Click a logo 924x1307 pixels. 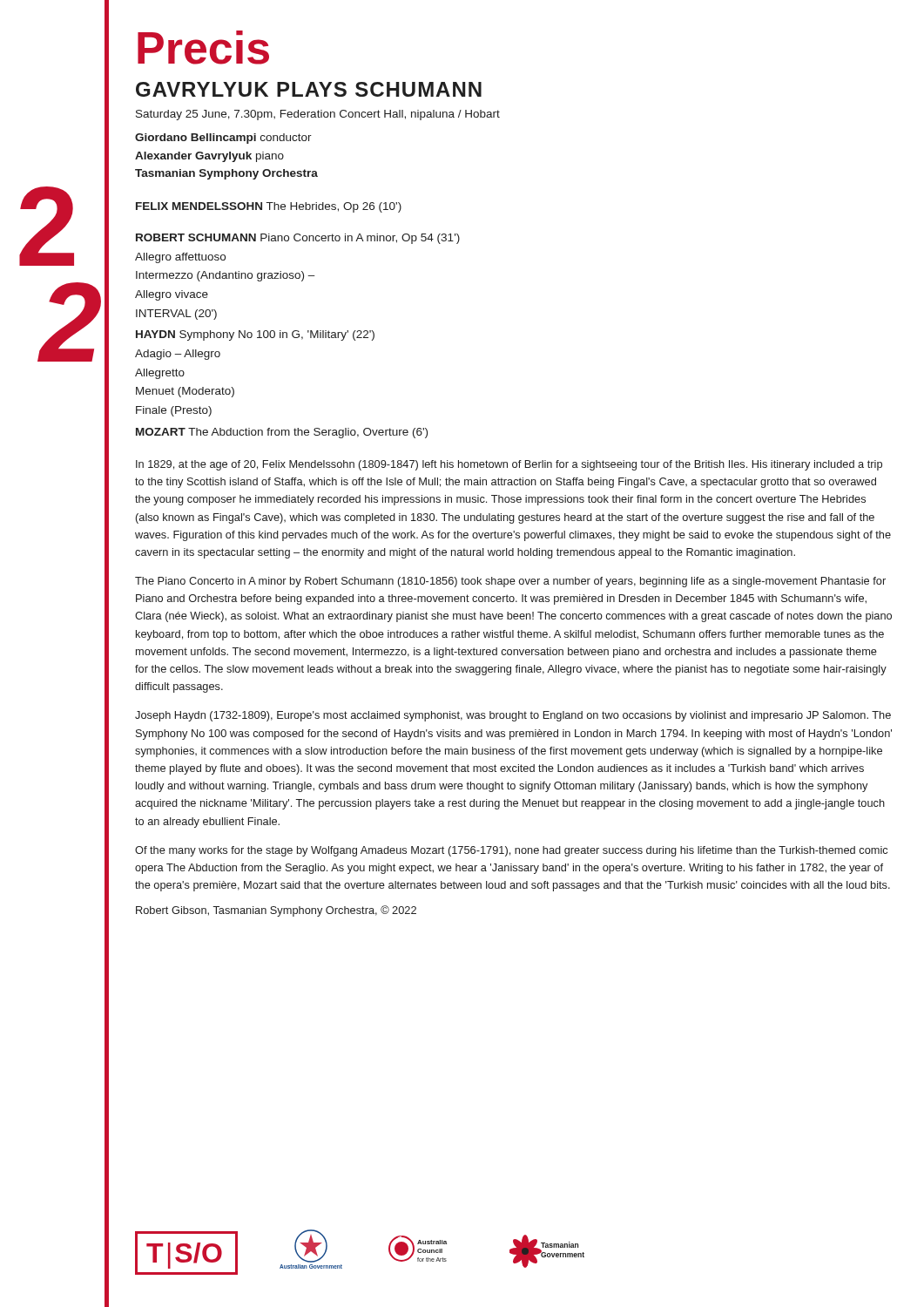click(379, 1253)
